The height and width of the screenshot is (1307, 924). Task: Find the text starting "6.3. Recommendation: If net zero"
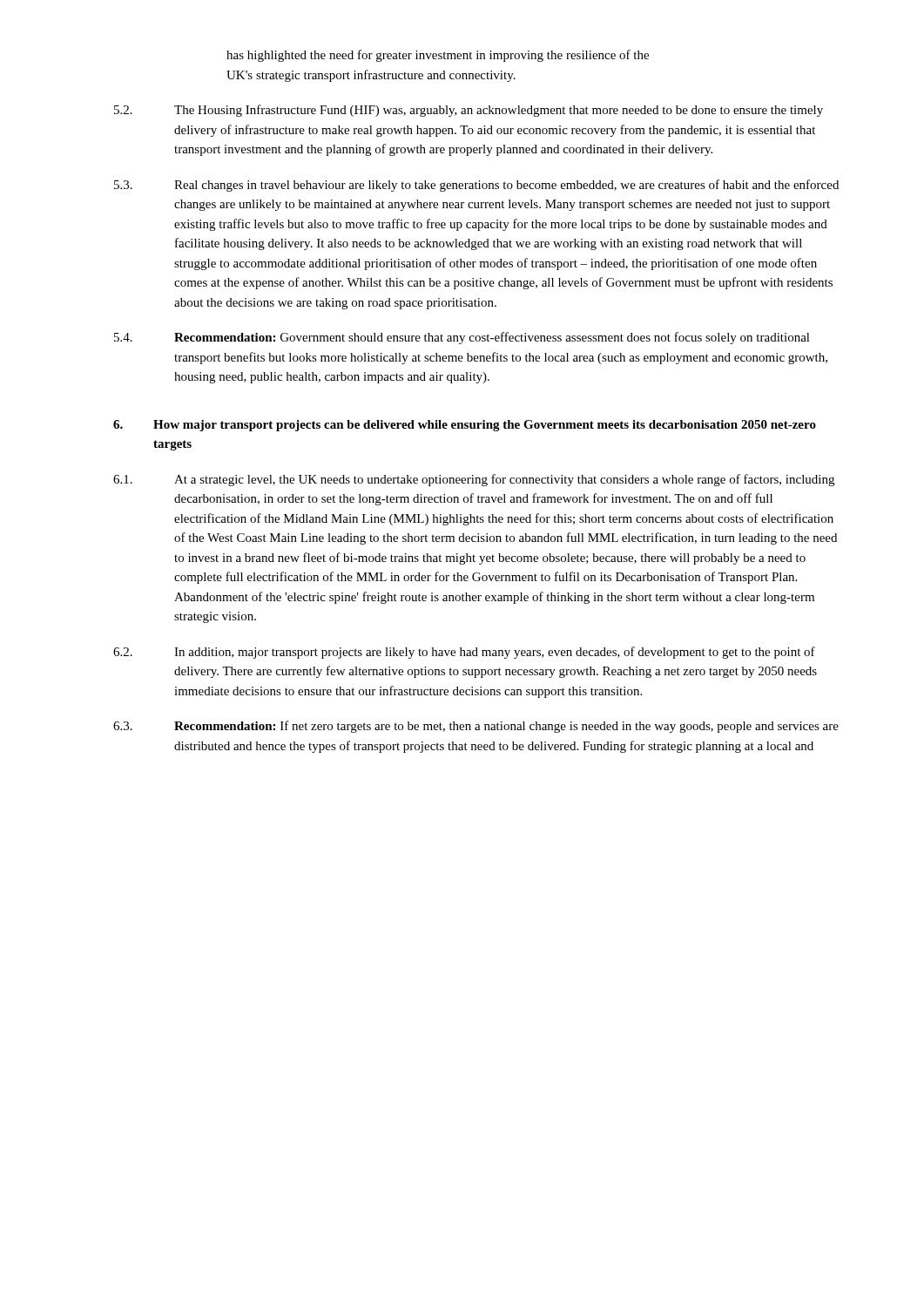pos(479,736)
